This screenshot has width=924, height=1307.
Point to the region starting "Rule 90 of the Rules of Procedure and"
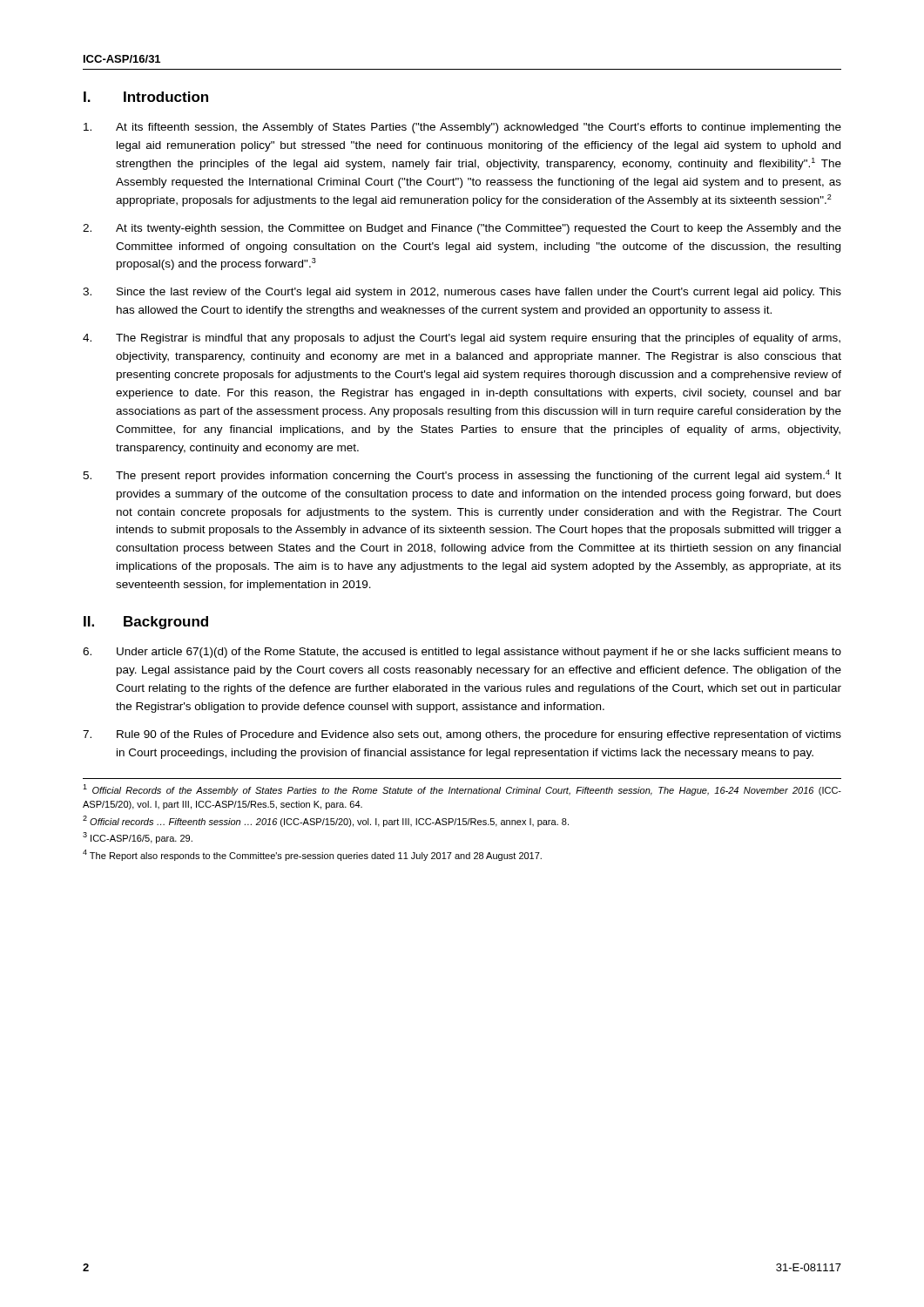462,744
